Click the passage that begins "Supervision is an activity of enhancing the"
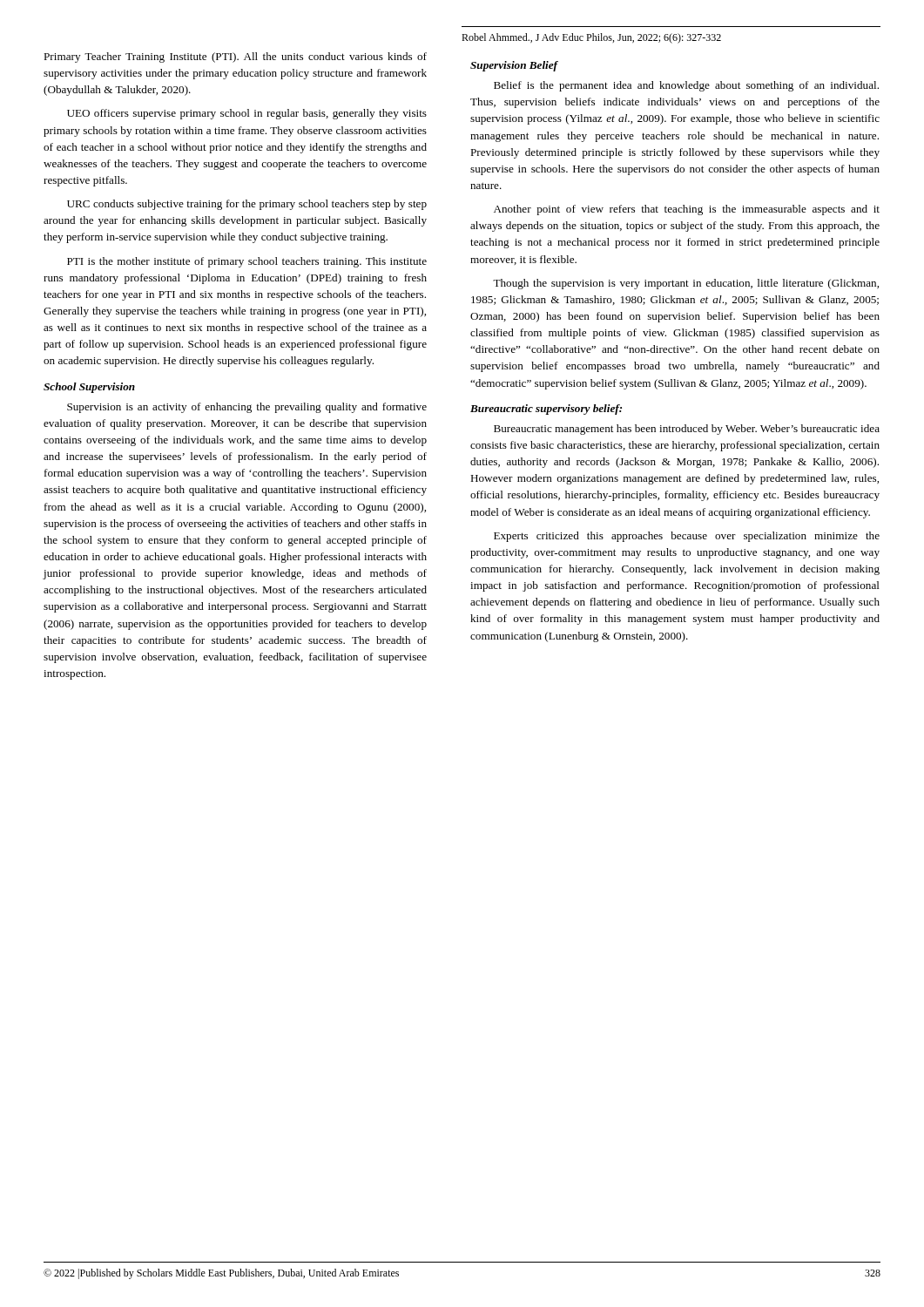This screenshot has height=1307, width=924. (x=235, y=540)
